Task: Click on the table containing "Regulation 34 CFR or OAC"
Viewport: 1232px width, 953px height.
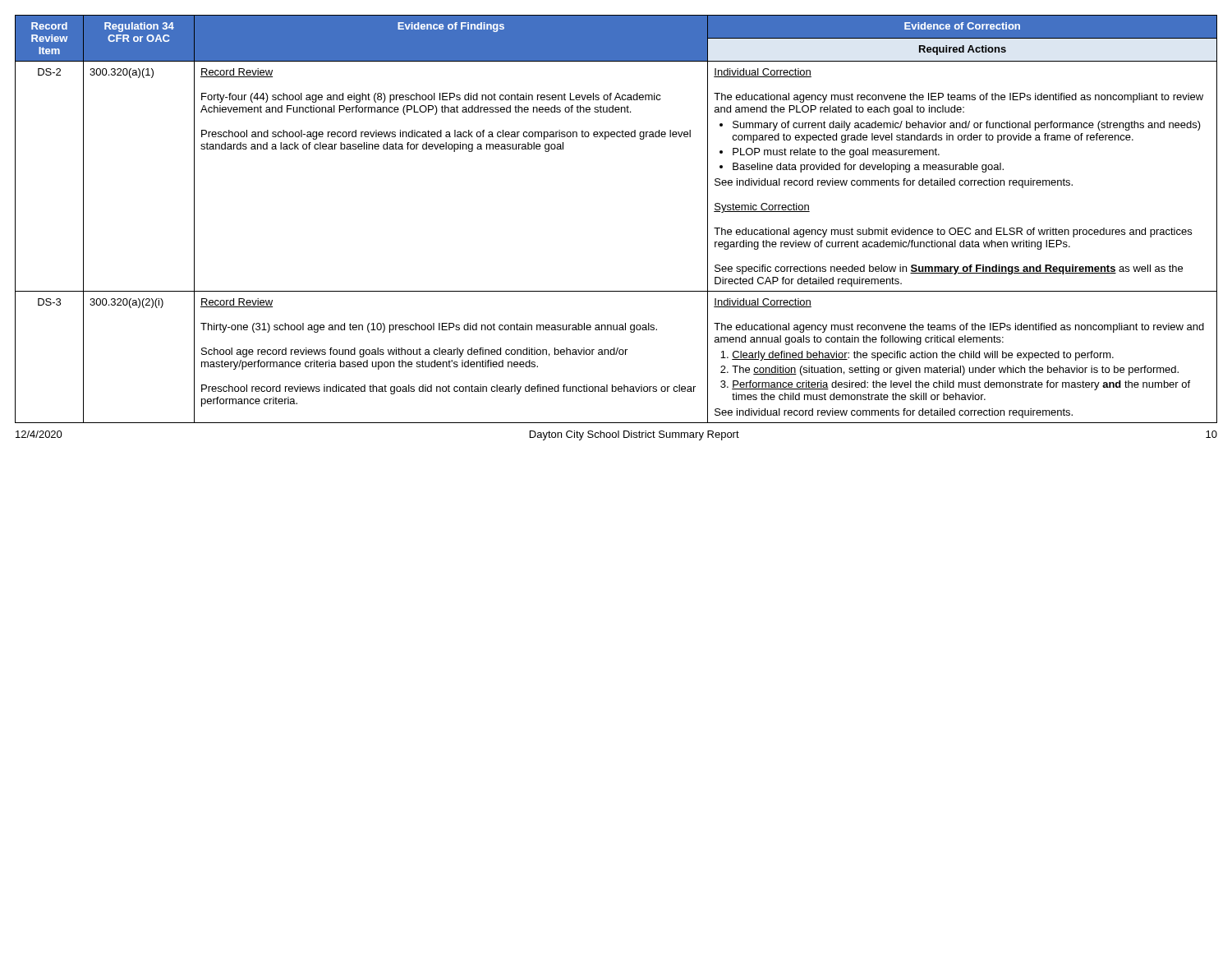Action: (616, 219)
